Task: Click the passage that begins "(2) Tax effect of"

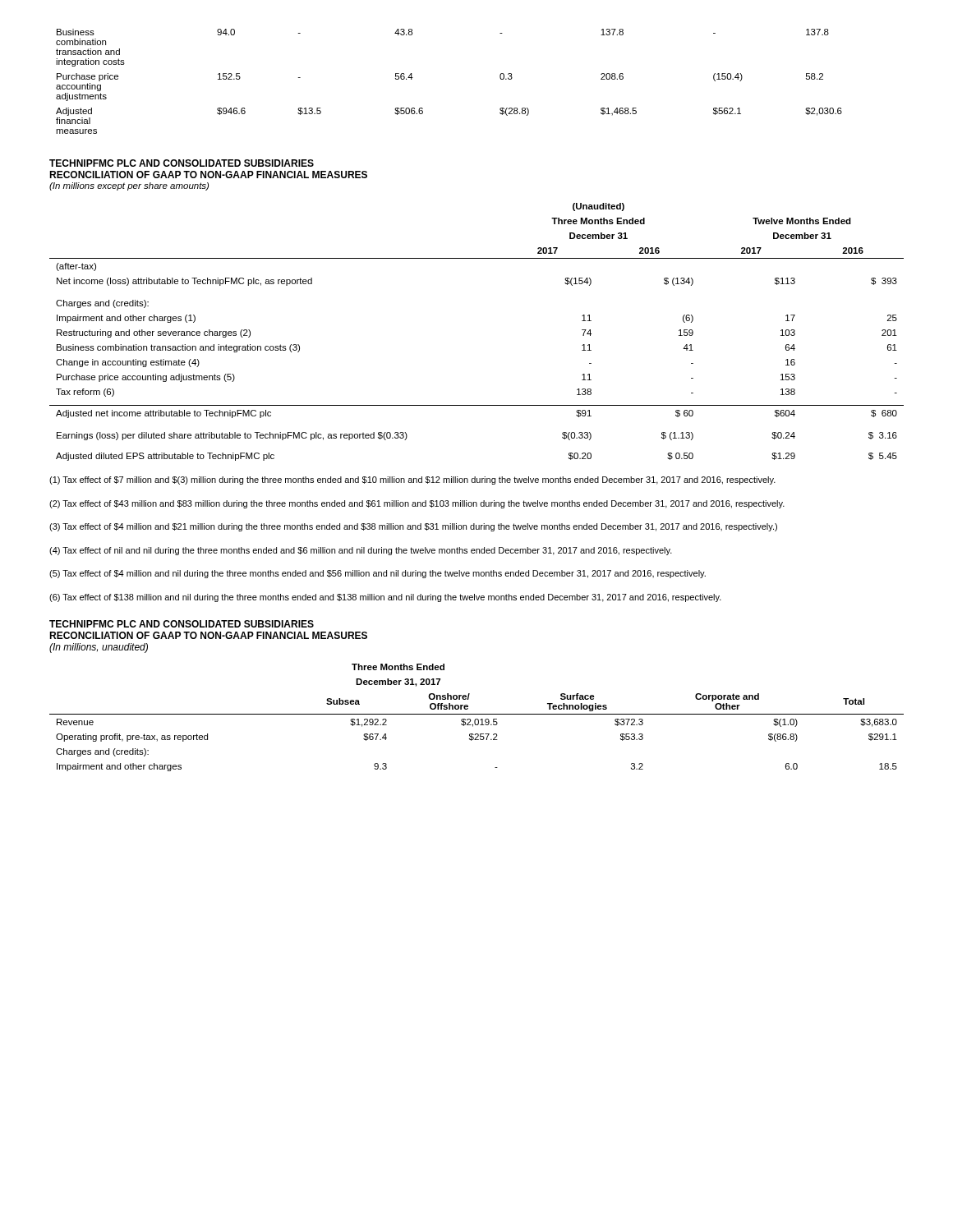Action: (x=417, y=503)
